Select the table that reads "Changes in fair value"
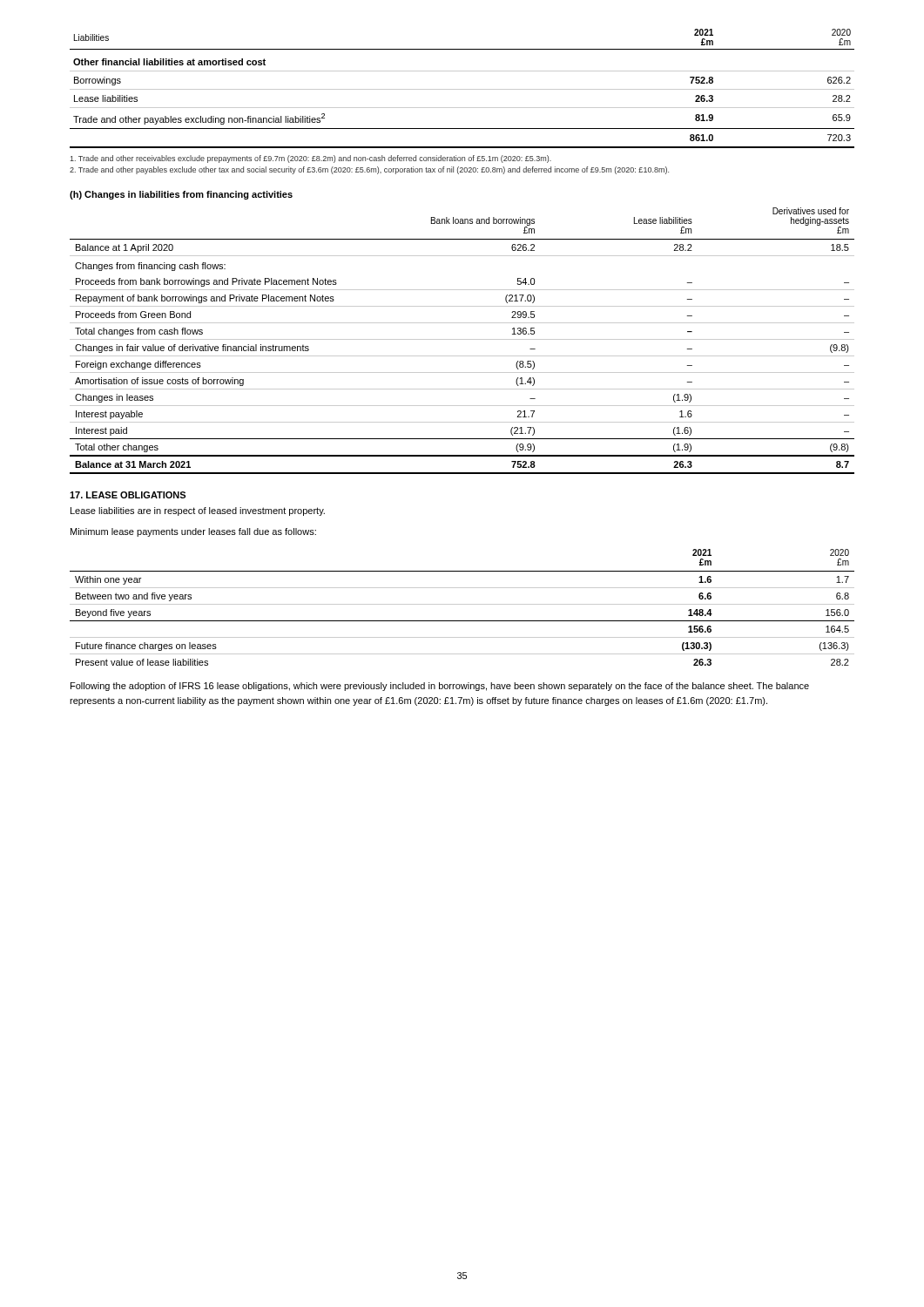This screenshot has height=1307, width=924. (x=462, y=339)
